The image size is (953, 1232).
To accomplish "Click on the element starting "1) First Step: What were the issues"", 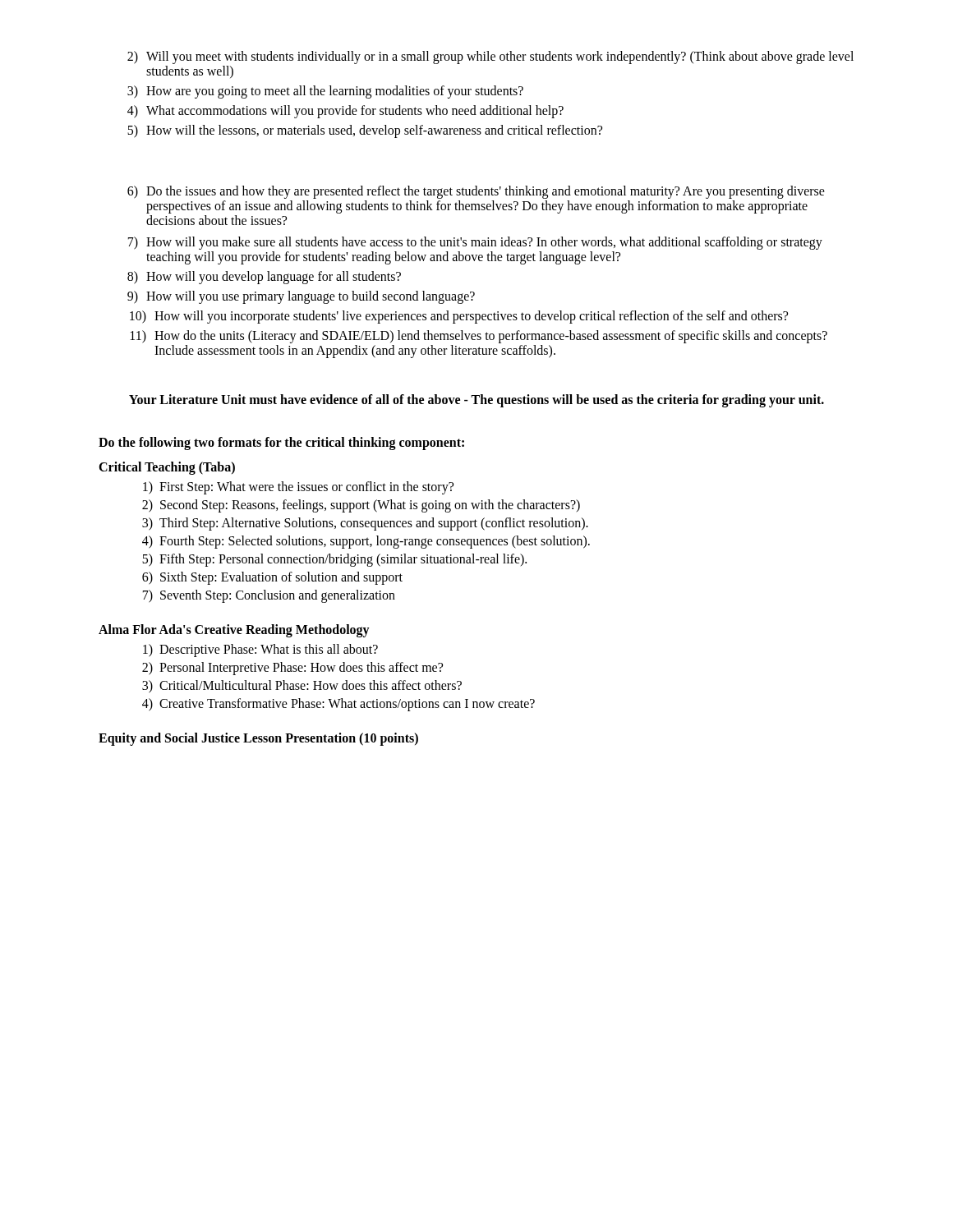I will (298, 488).
